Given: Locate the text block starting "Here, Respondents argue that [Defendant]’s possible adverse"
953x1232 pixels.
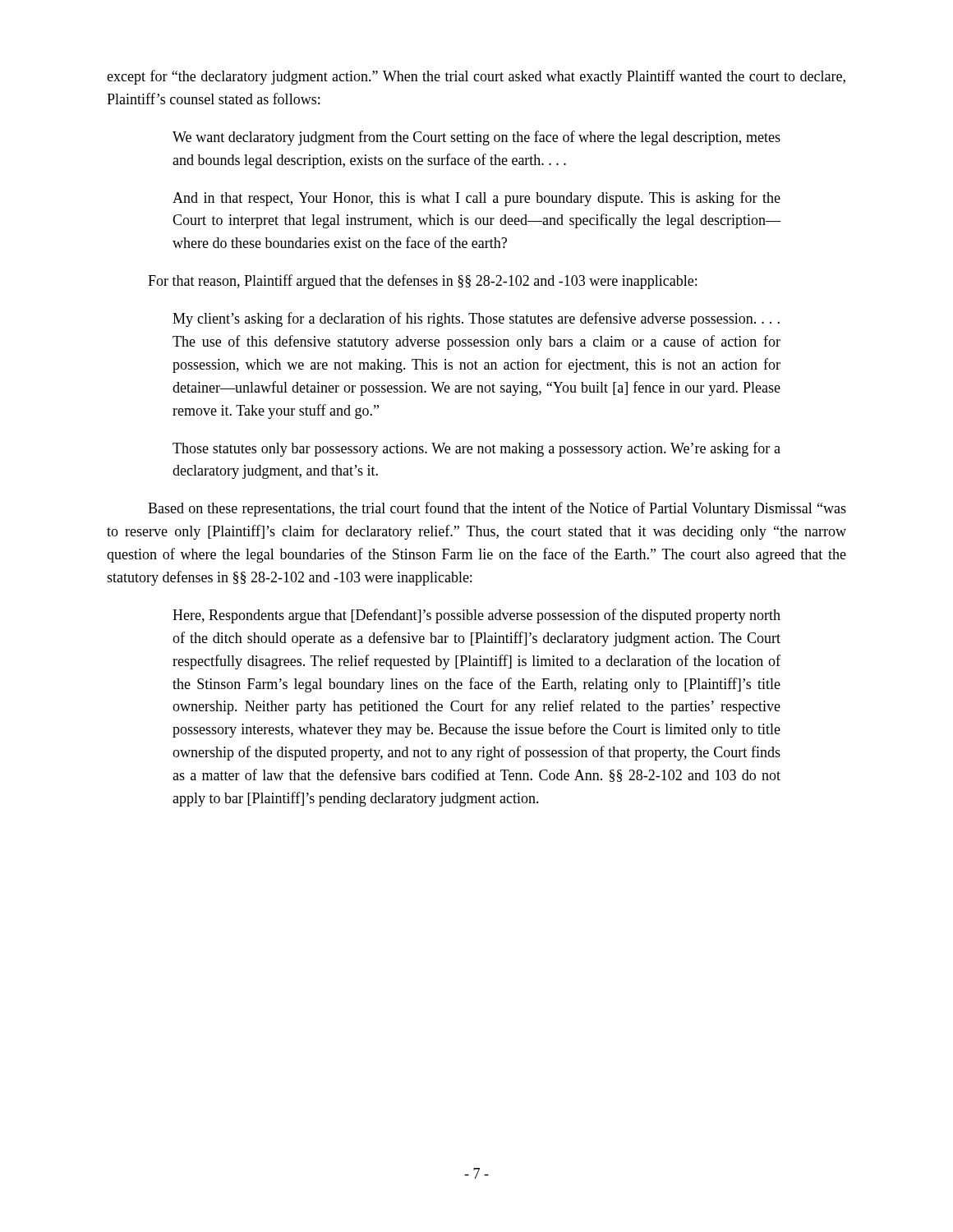Looking at the screenshot, I should click(x=476, y=707).
